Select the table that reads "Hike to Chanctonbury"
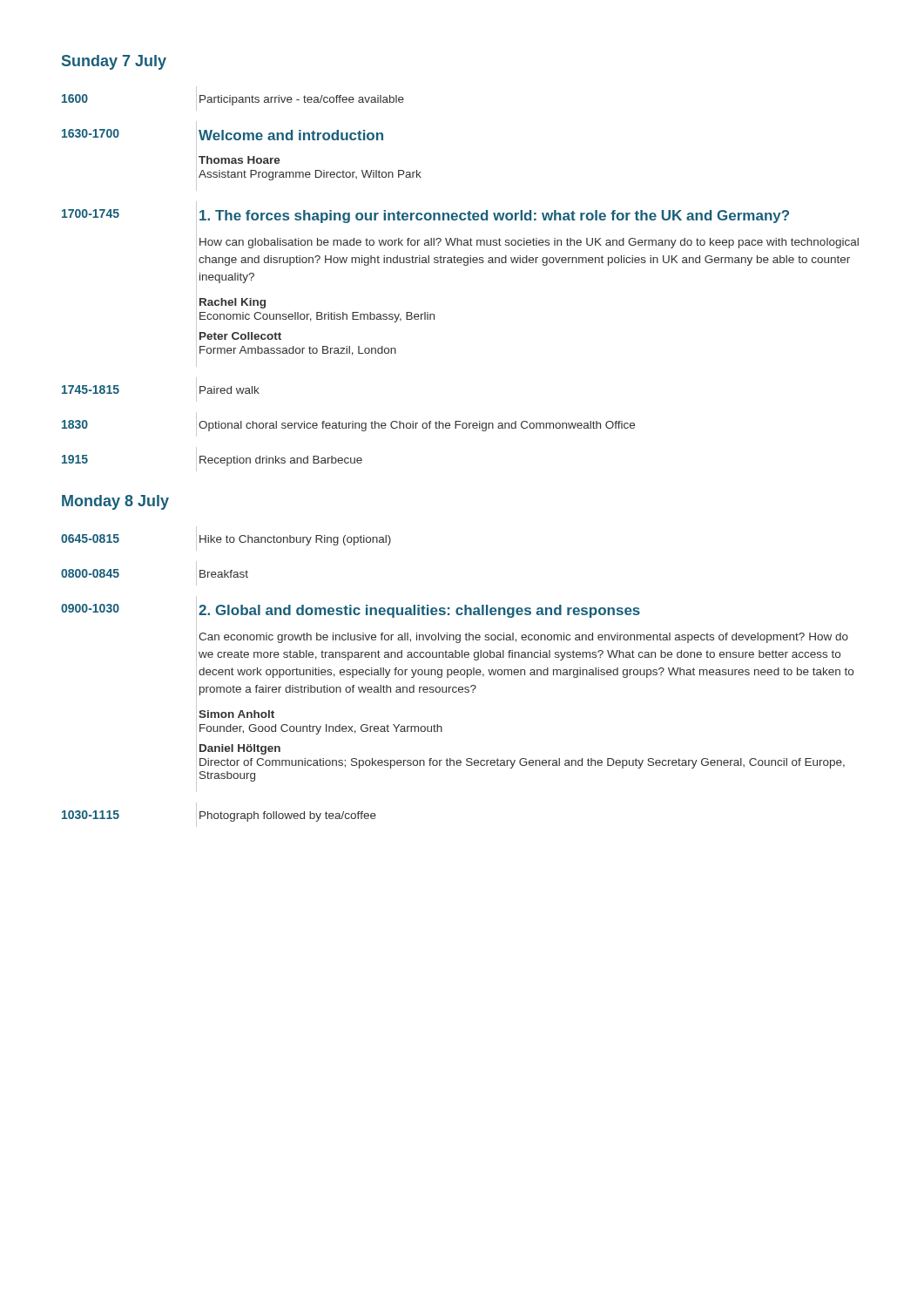 (x=462, y=676)
